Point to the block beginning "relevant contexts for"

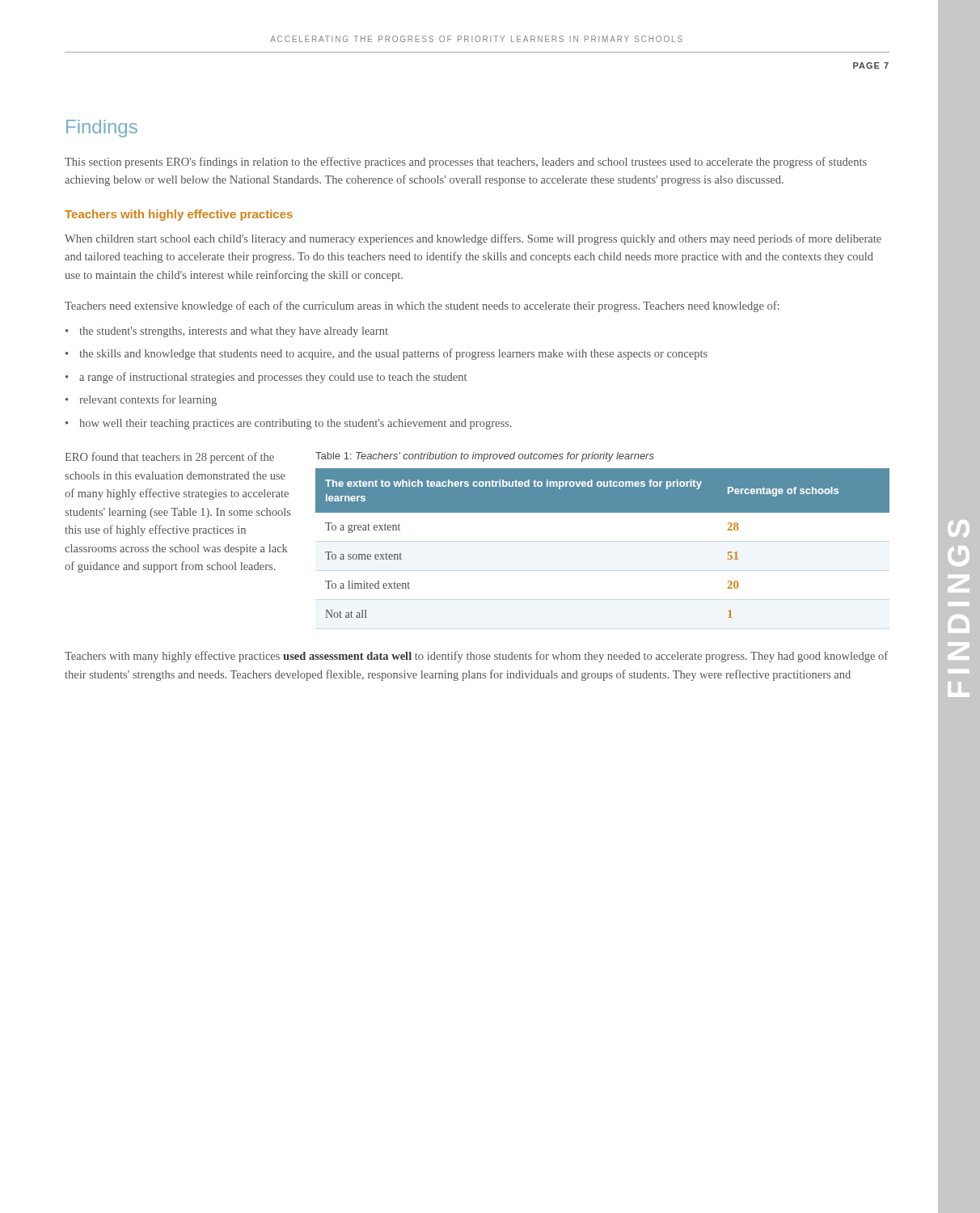pos(148,400)
